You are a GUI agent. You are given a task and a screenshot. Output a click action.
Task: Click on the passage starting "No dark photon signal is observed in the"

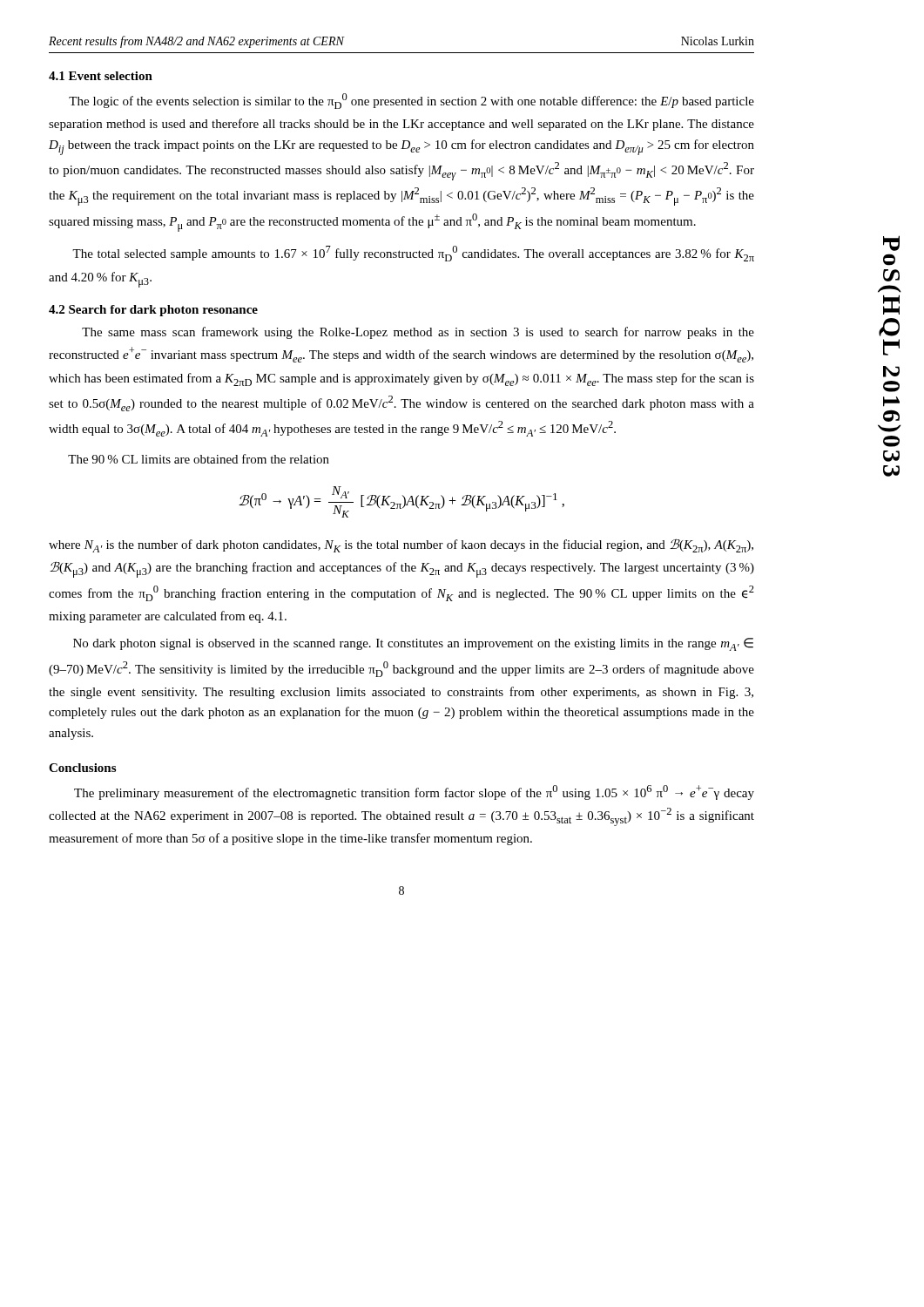coord(401,688)
